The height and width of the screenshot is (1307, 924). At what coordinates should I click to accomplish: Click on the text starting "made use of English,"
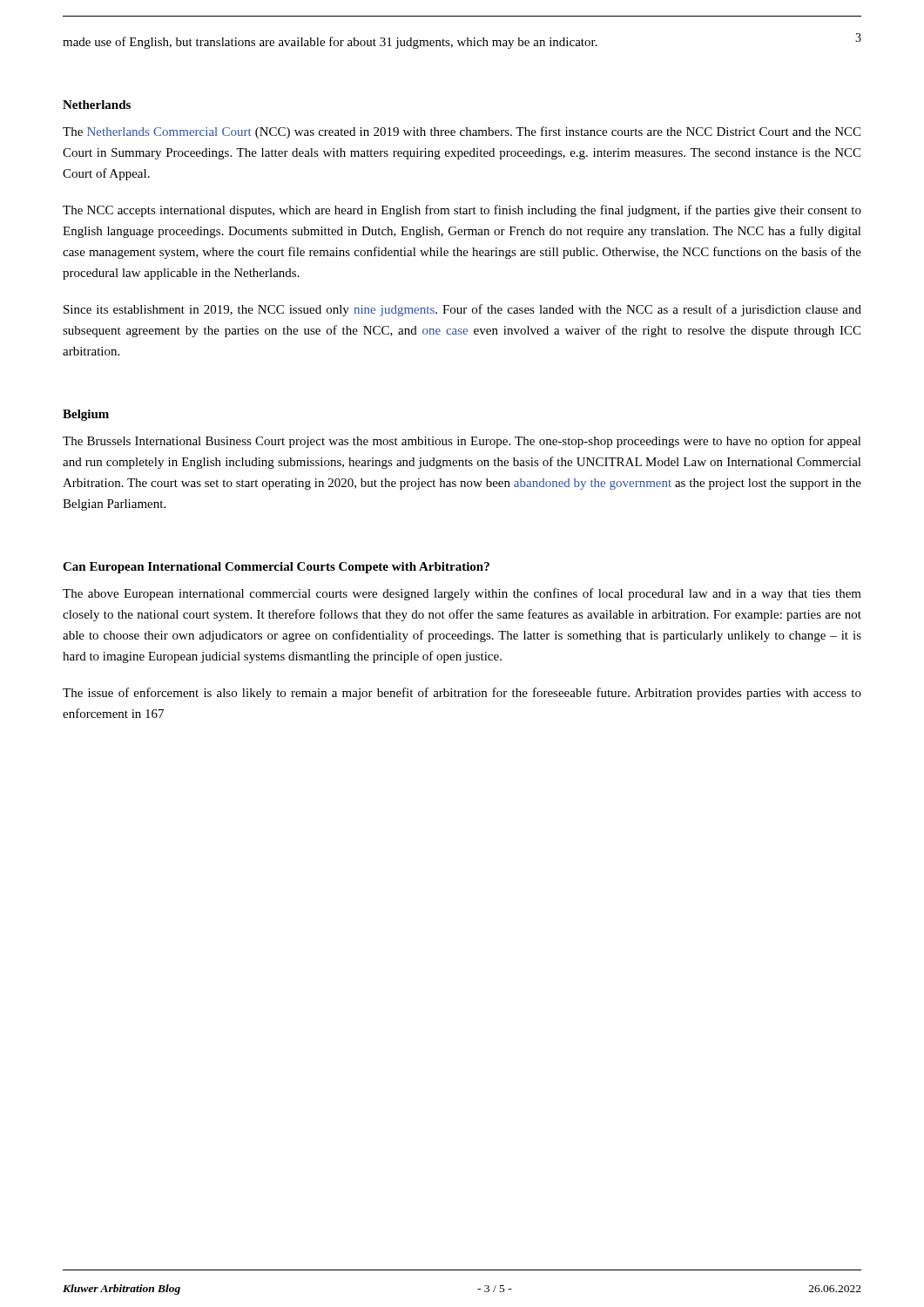click(x=330, y=42)
